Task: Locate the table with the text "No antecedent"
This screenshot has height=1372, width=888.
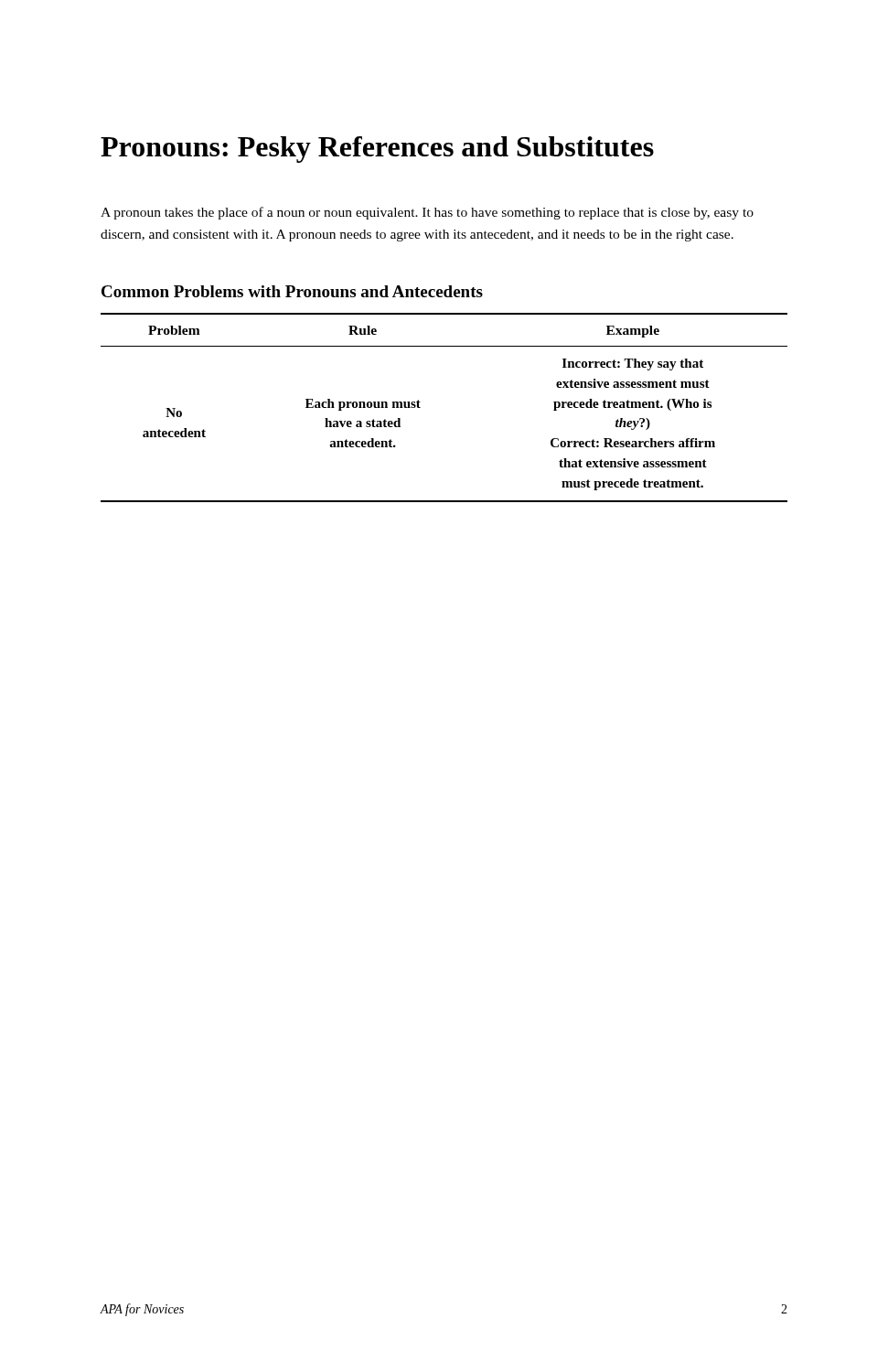Action: 444,408
